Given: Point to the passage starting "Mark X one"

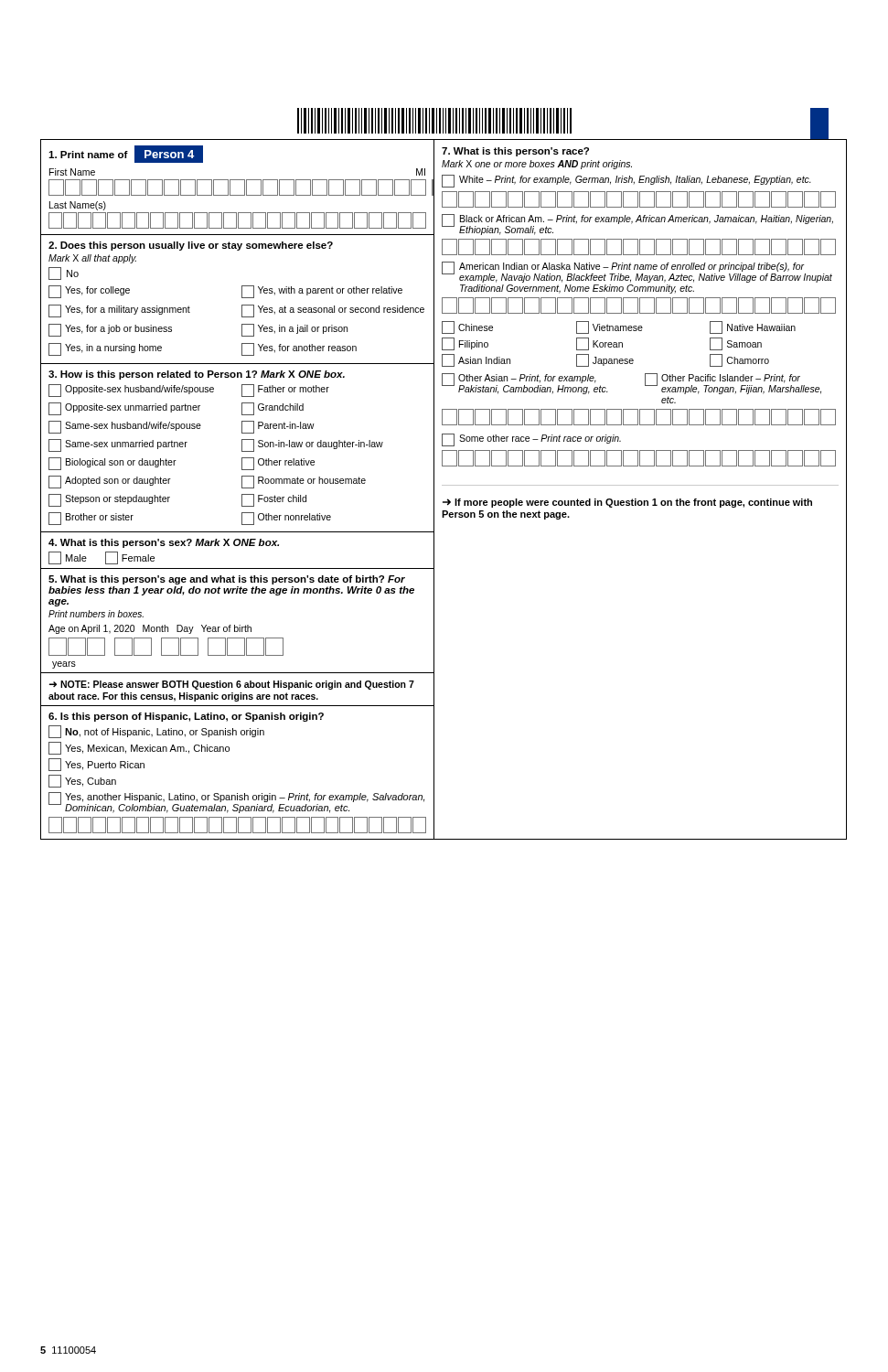Looking at the screenshot, I should pos(538,164).
